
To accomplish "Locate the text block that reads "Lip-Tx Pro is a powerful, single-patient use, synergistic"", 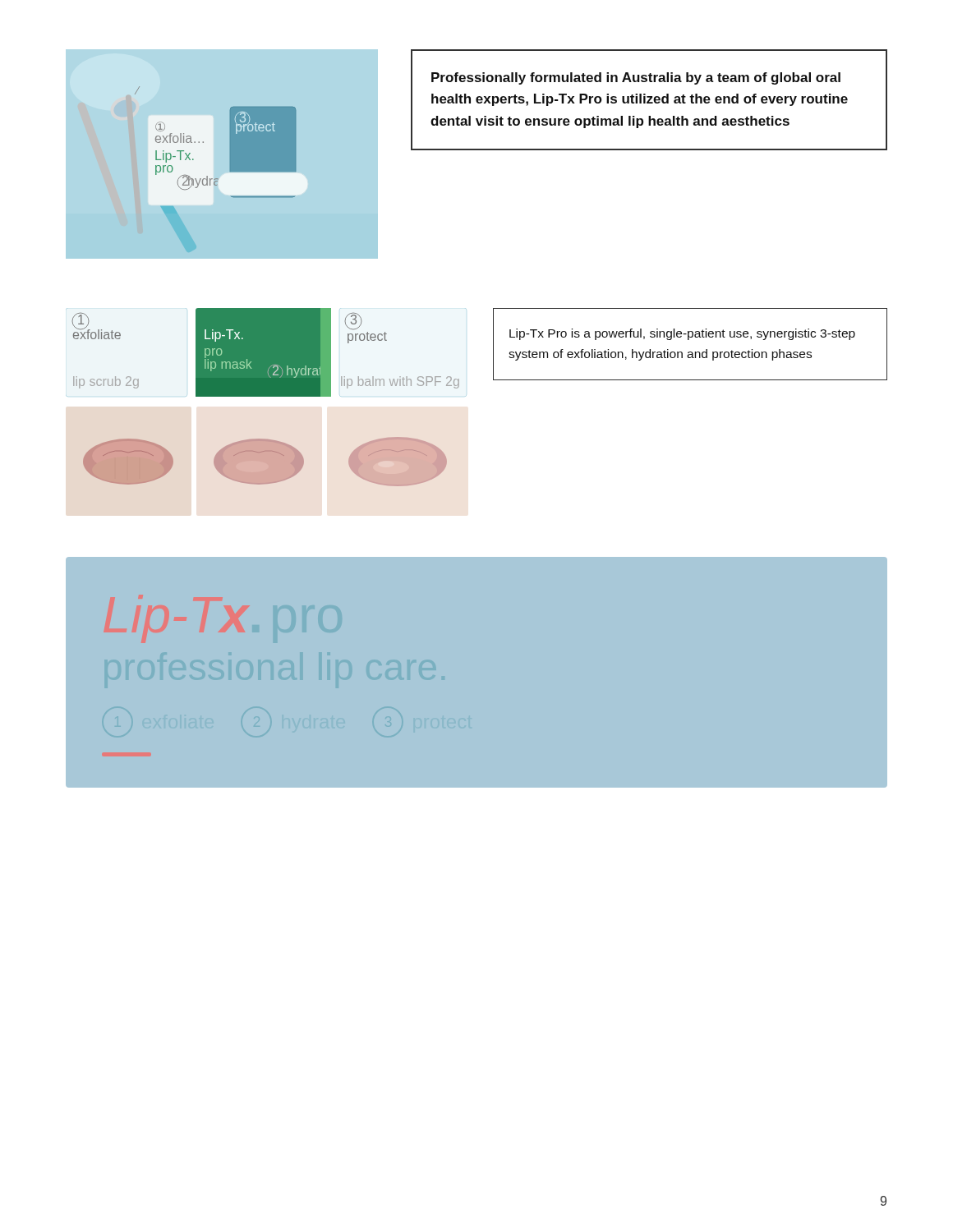I will (x=682, y=343).
